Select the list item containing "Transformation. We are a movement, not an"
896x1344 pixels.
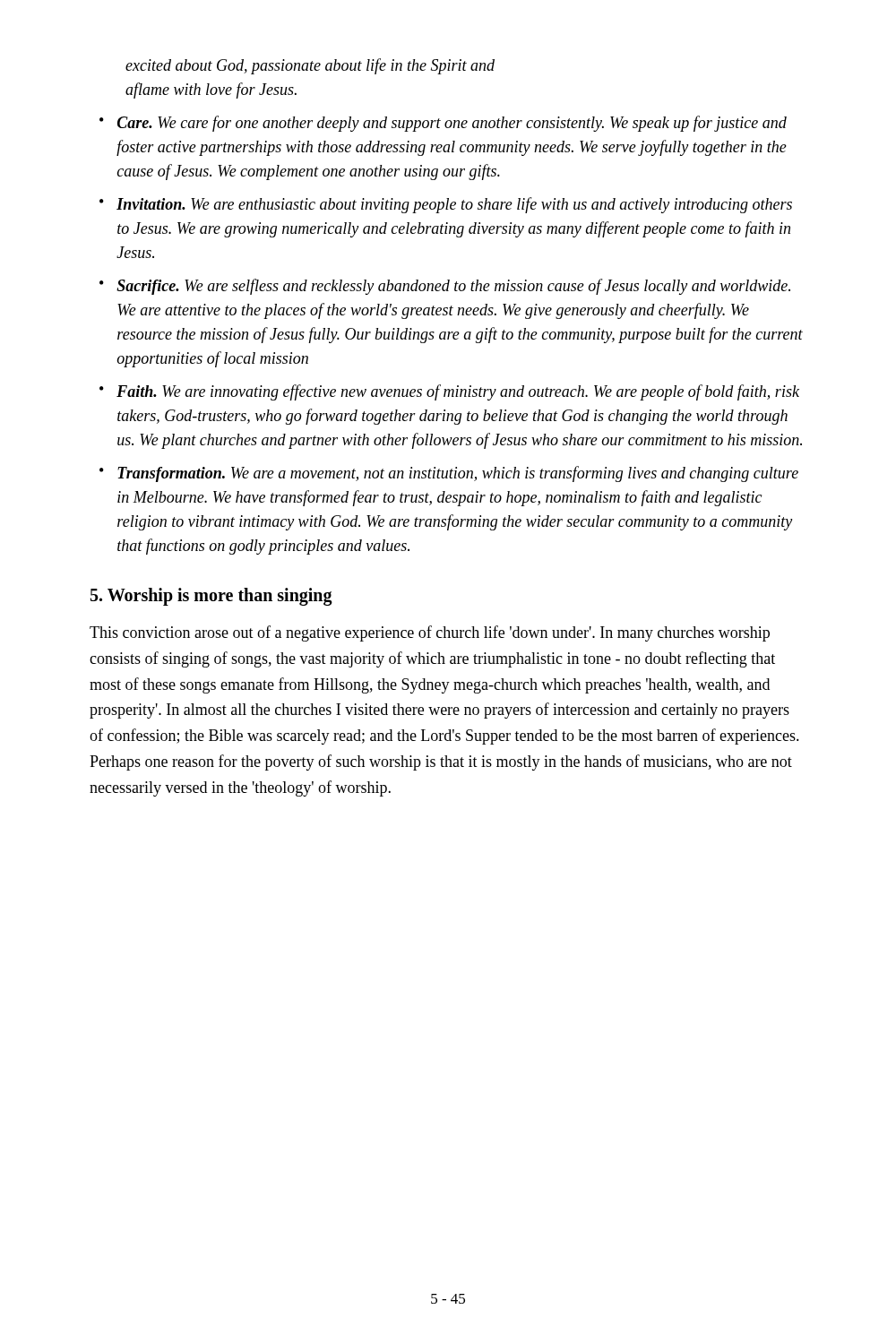tap(462, 510)
